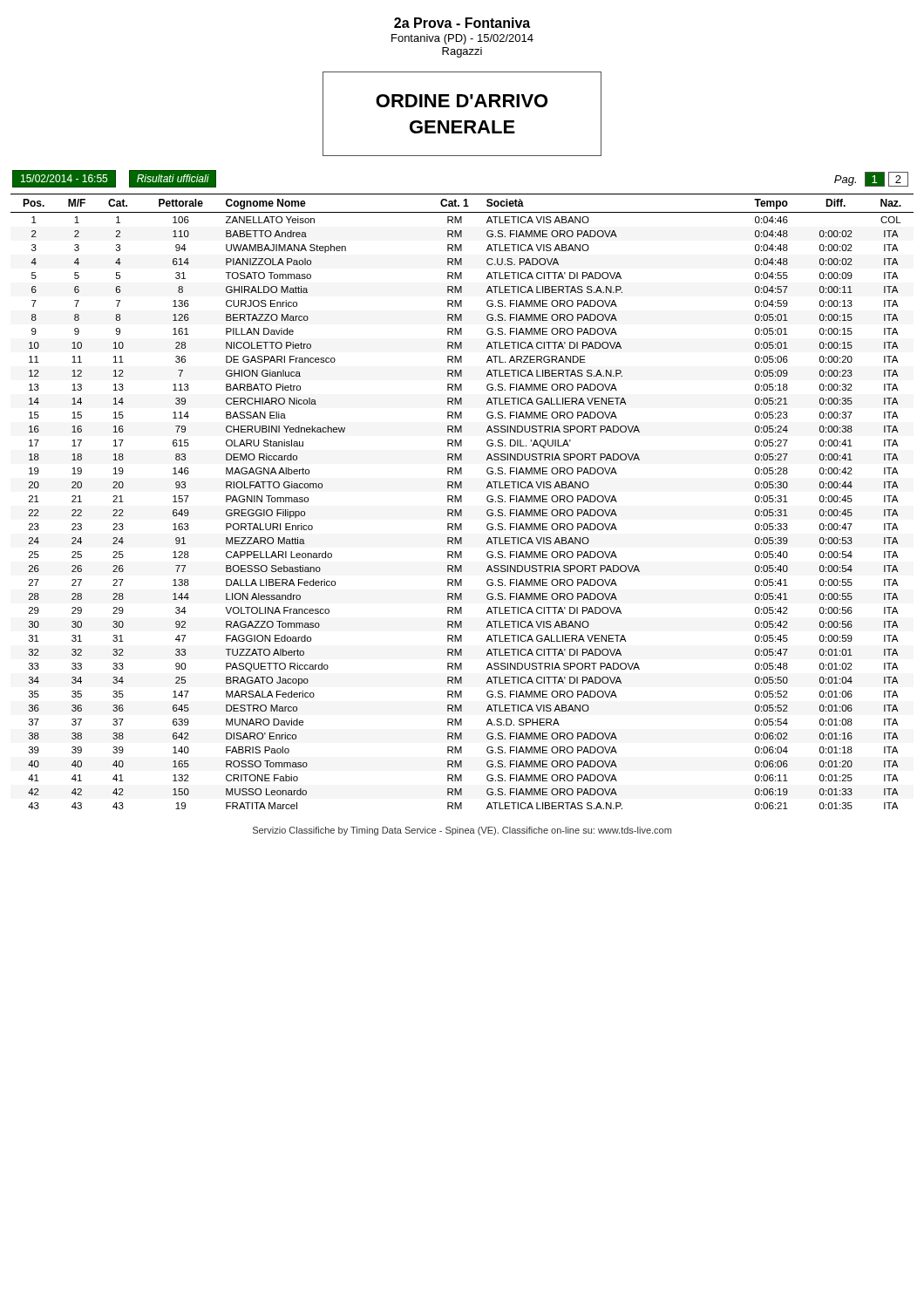Viewport: 924px width, 1308px height.
Task: Click where it says "ORDINE D'ARRIVOGENERALE"
Action: [x=462, y=114]
